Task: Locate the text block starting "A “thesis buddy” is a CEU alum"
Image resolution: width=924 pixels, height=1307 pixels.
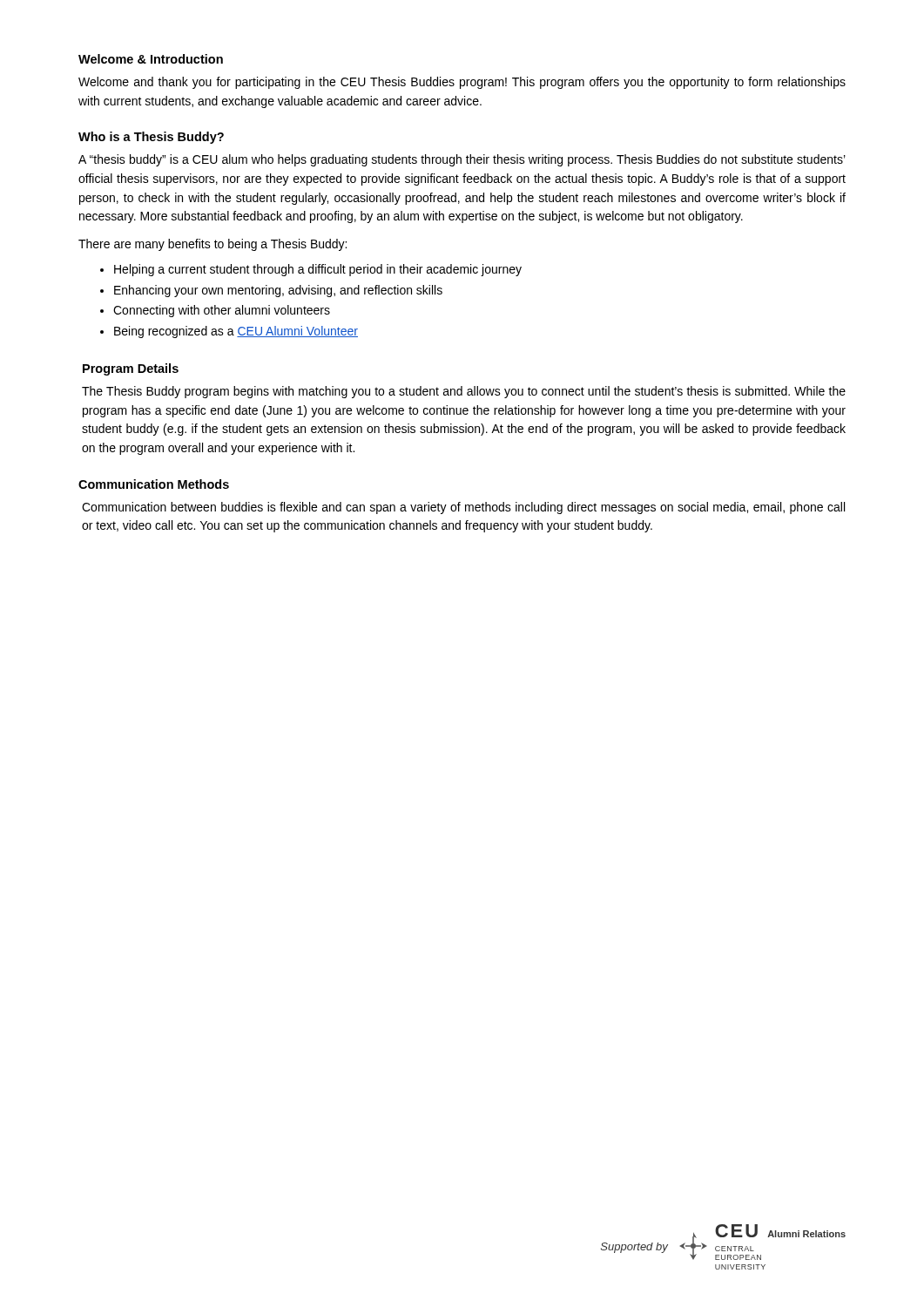Action: 462,188
